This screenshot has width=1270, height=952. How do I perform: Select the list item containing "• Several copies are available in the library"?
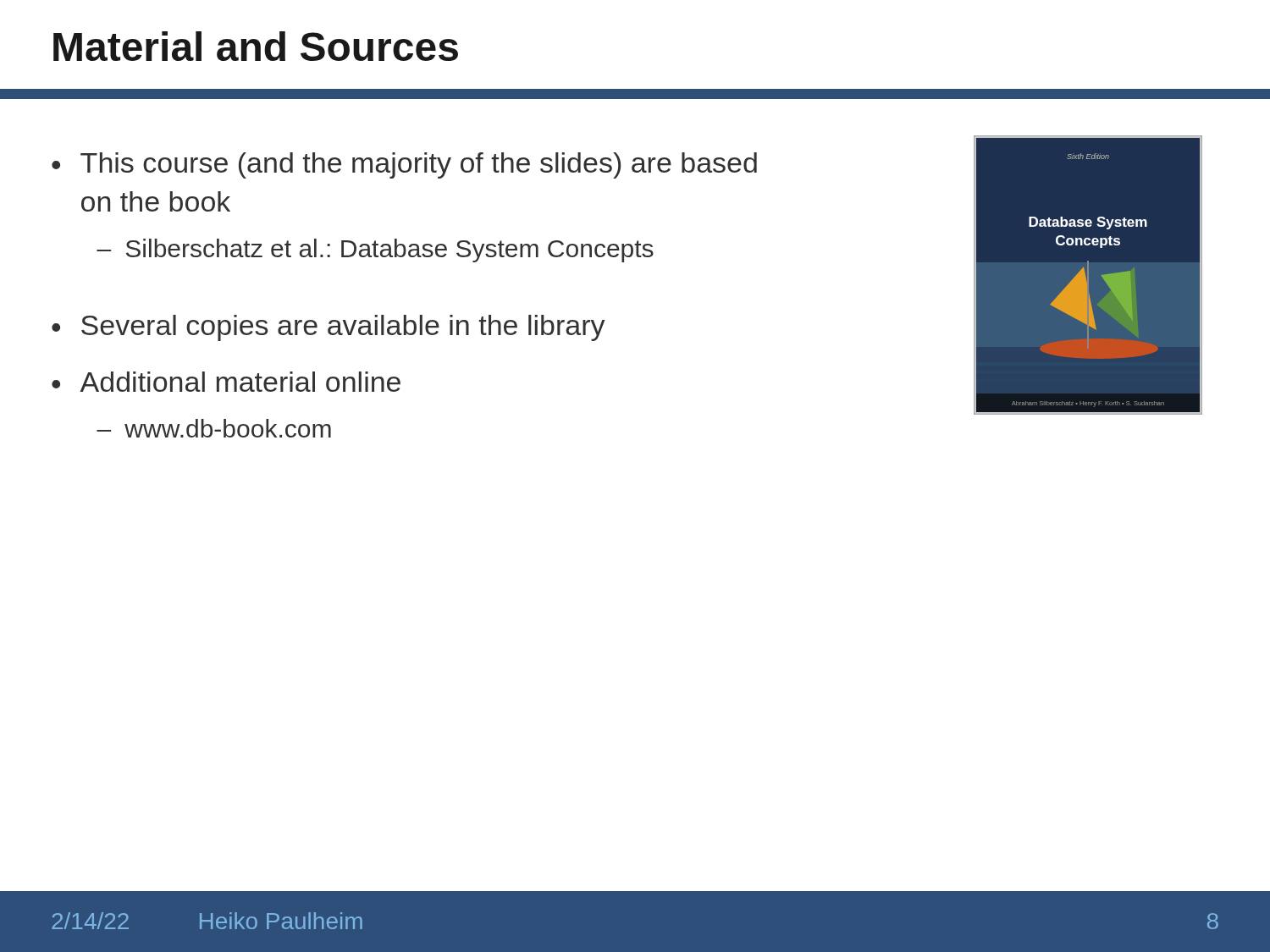tap(328, 327)
